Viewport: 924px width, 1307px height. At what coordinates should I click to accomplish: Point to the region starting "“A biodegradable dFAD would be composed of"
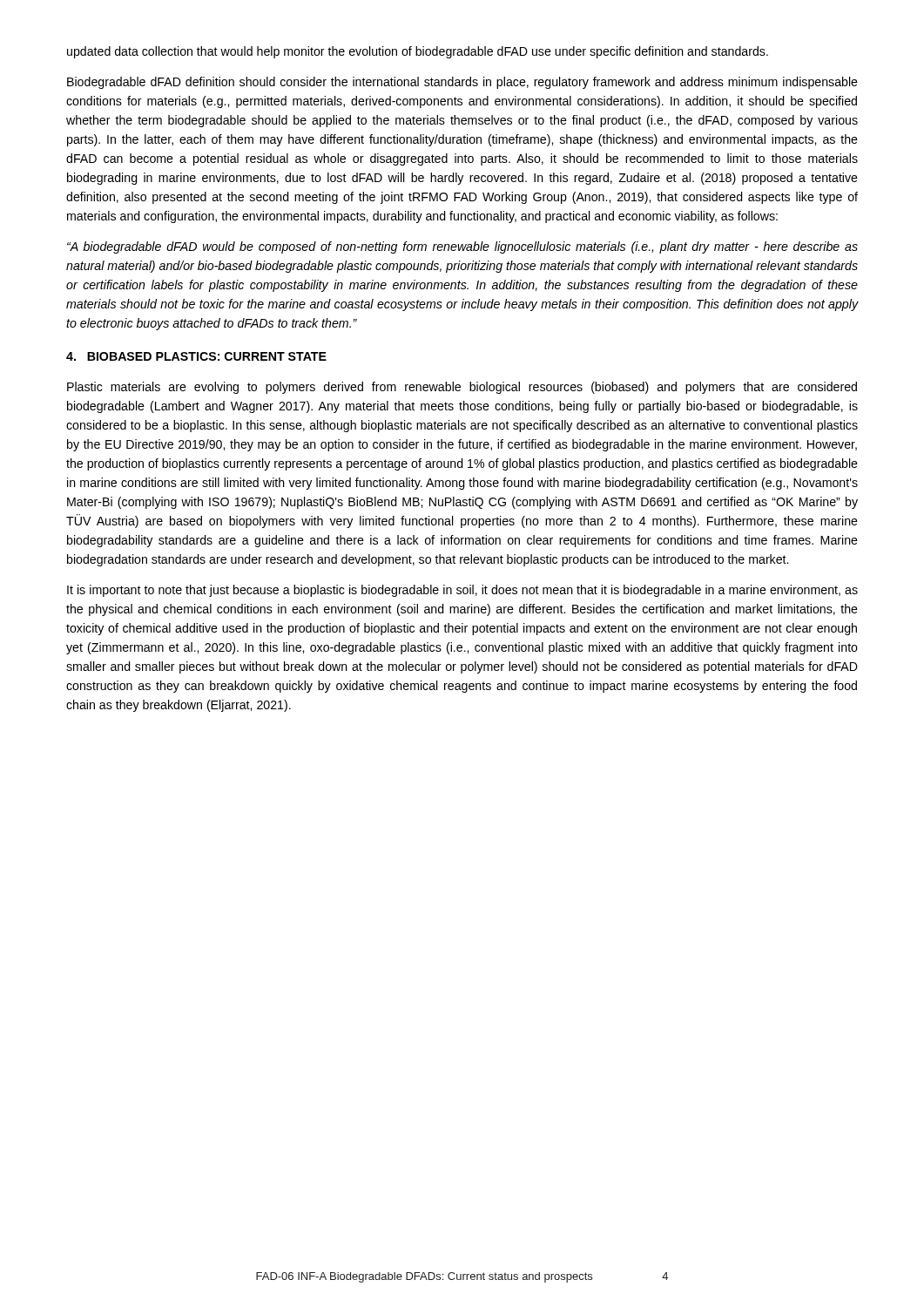coord(462,285)
